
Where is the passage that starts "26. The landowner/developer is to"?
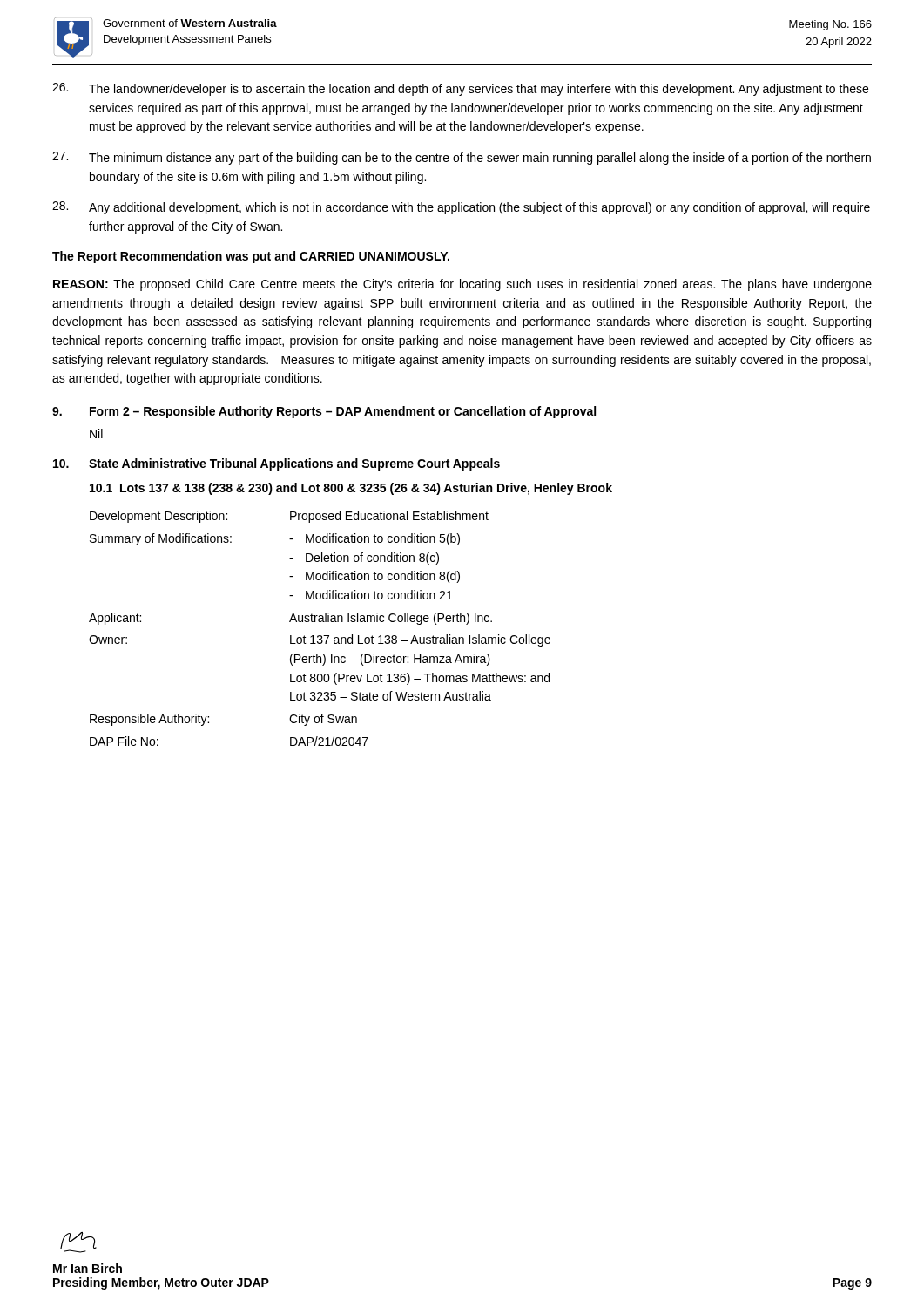pyautogui.click(x=462, y=108)
